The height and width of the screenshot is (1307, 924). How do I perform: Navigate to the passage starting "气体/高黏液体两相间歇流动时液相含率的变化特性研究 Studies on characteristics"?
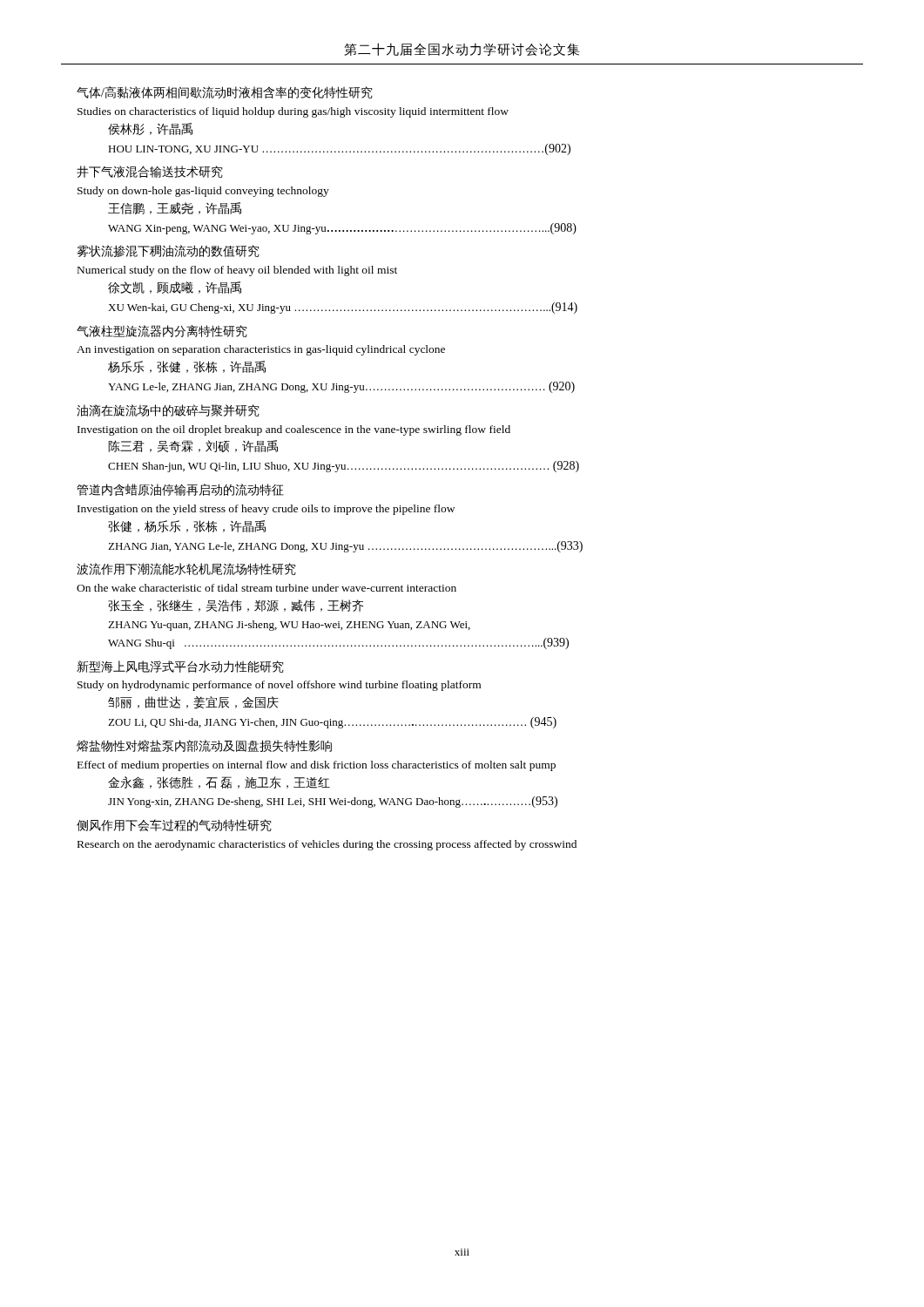(462, 121)
